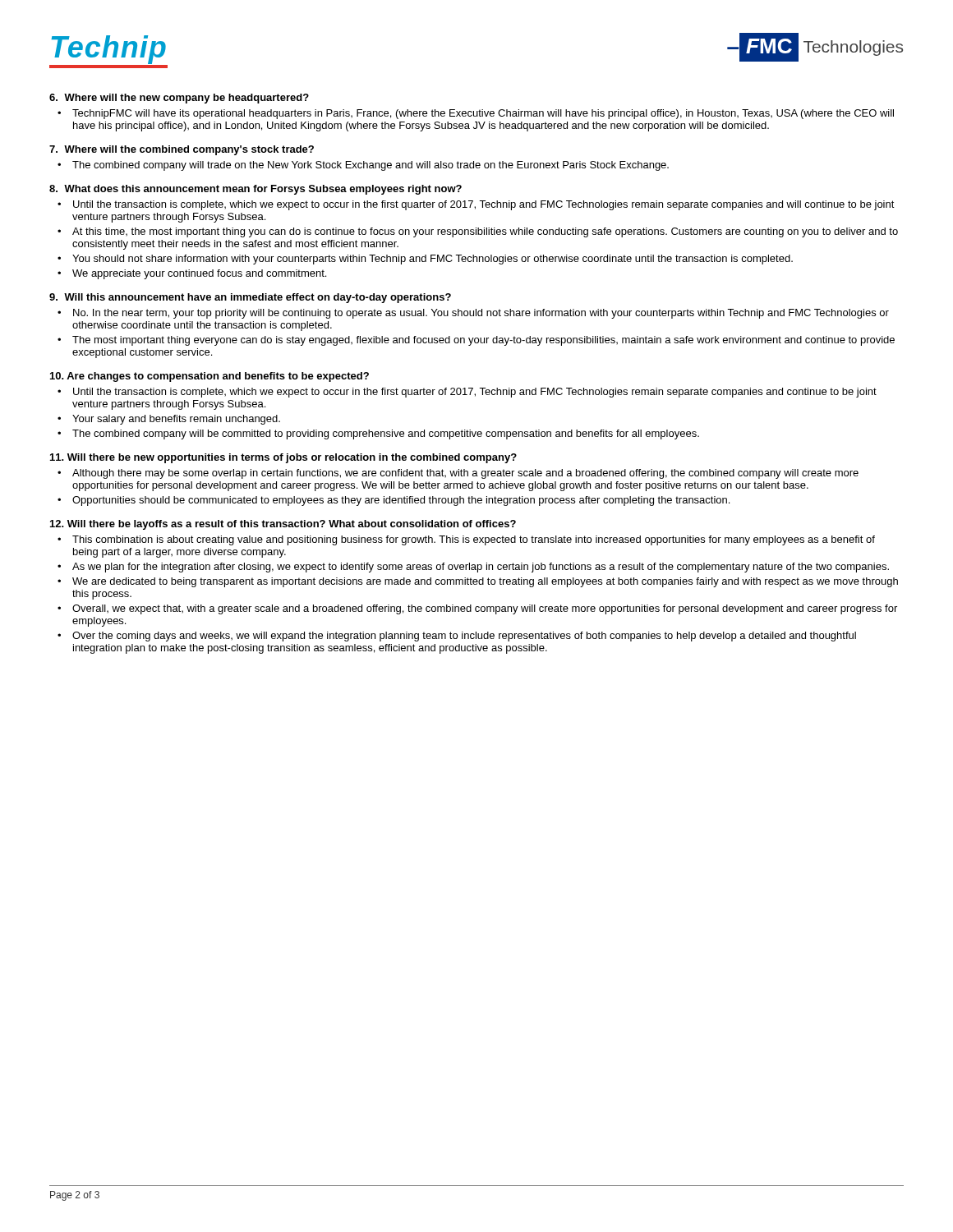Locate the list item that says "No. In the near"

tap(481, 319)
